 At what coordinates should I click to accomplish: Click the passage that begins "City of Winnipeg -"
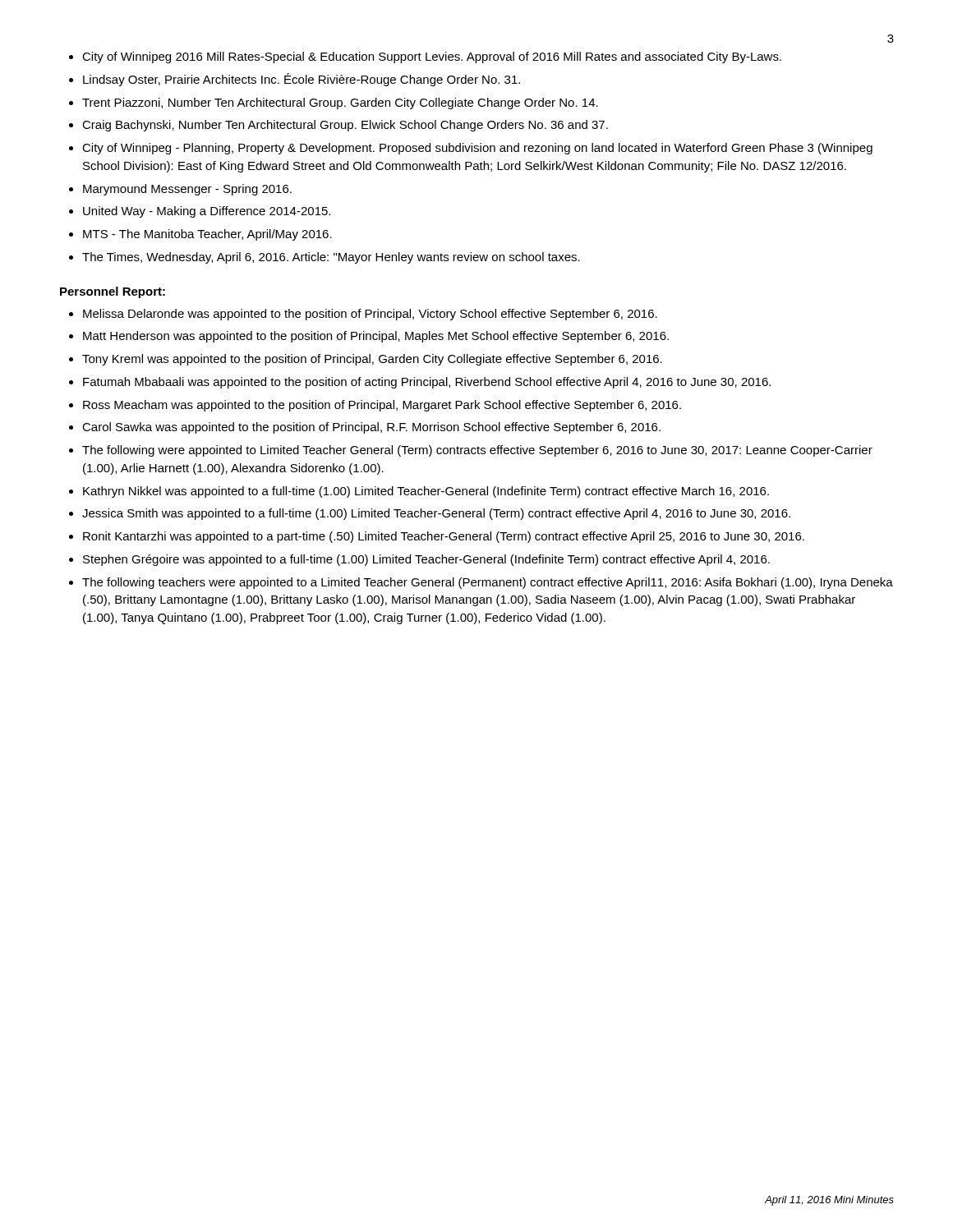tap(488, 157)
